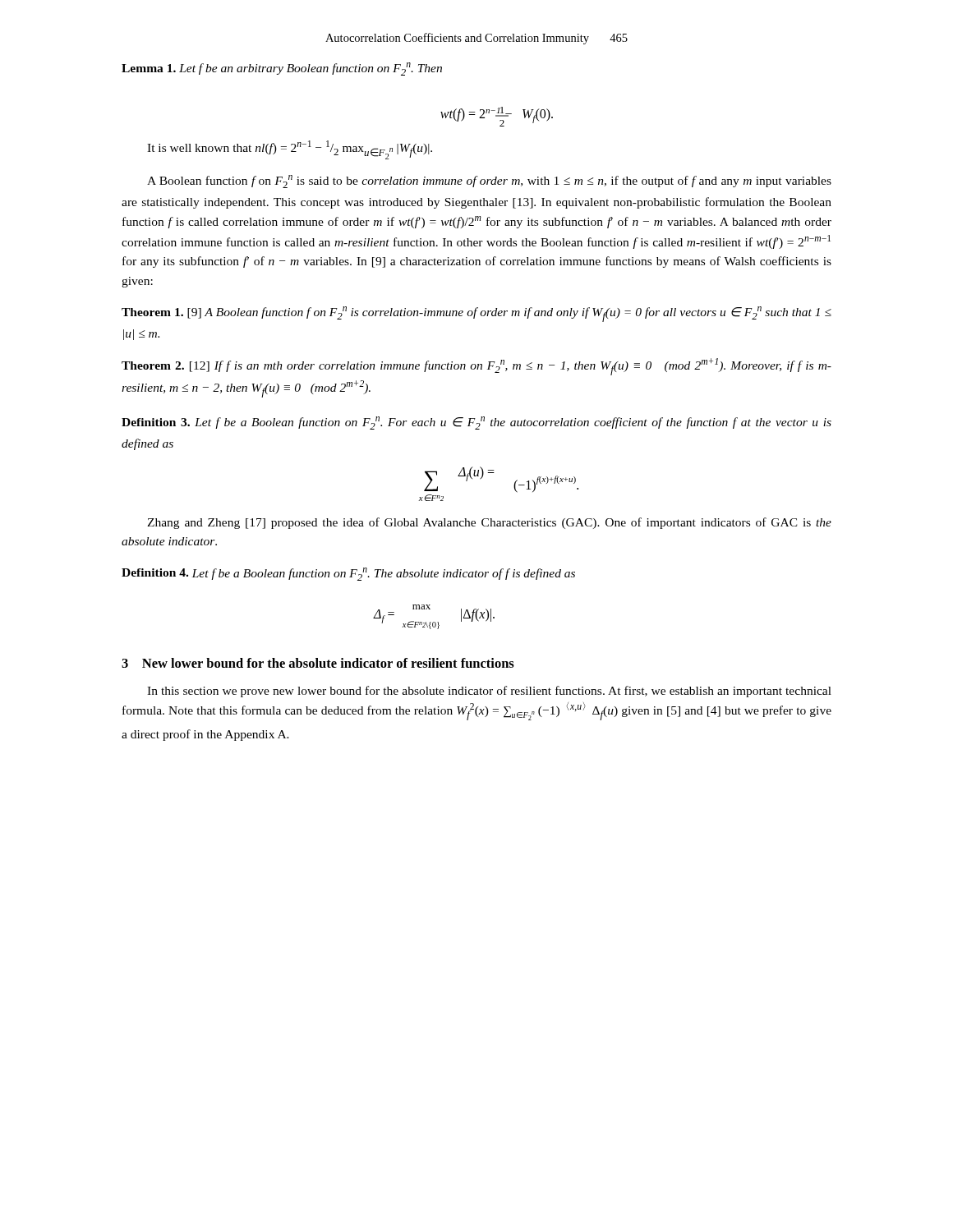Select the text block containing "Lemma 1. Let f be an arbitrary Boolean"
This screenshot has width=953, height=1232.
[282, 69]
